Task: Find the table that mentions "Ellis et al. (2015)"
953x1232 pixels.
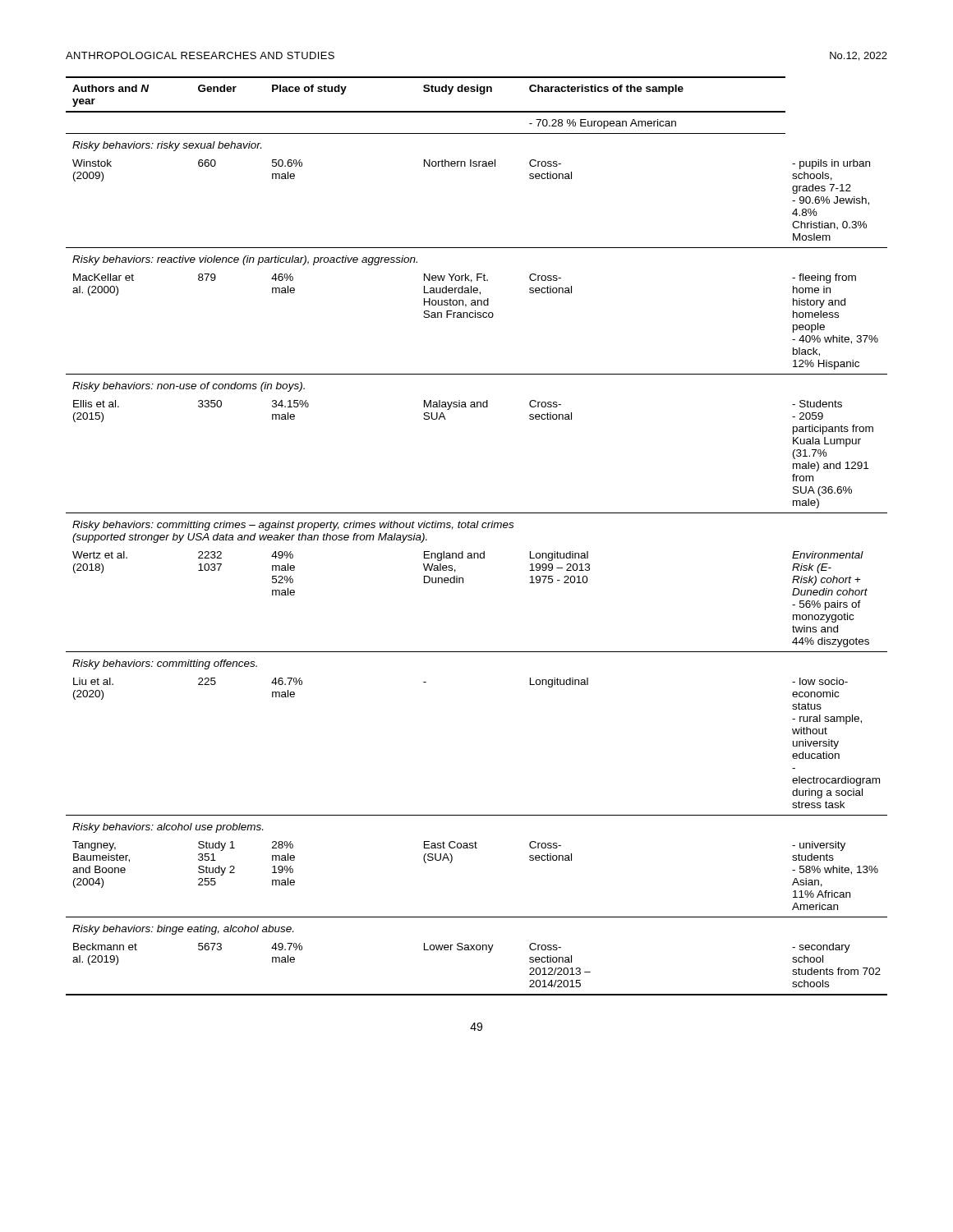Action: (476, 536)
